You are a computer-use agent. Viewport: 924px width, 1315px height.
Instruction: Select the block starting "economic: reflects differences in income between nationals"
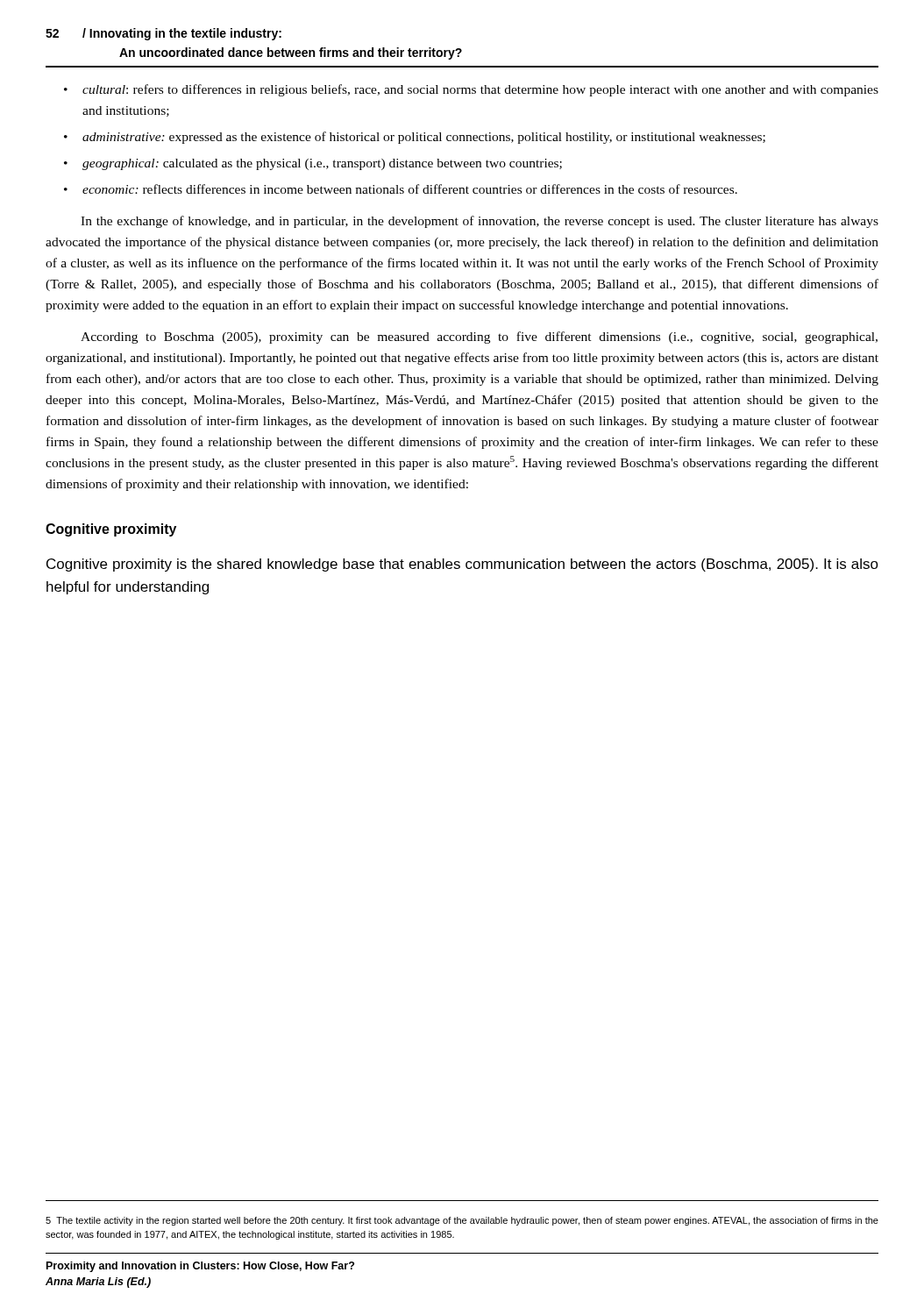point(410,189)
